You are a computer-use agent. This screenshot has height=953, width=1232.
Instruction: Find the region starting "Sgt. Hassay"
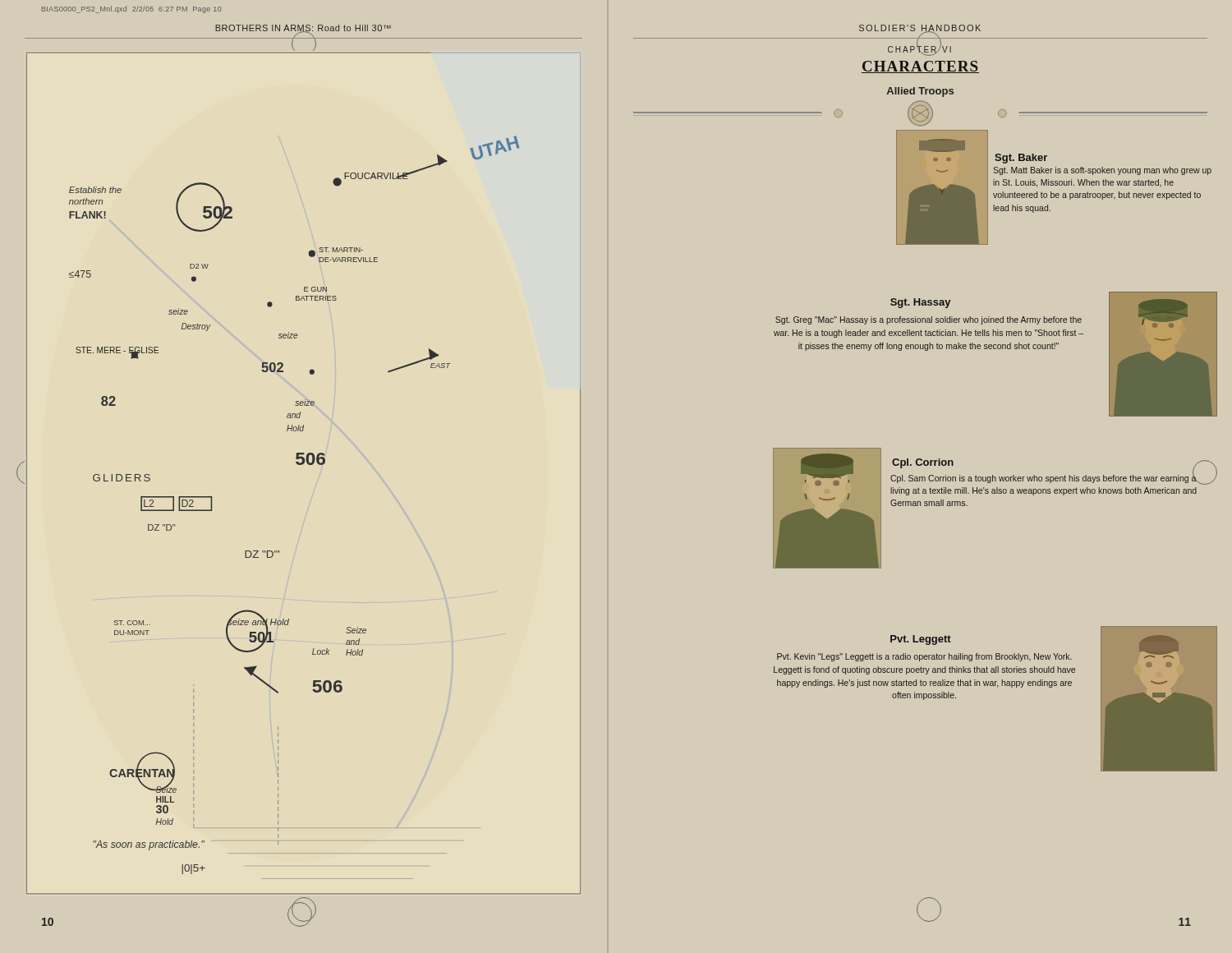pos(920,302)
